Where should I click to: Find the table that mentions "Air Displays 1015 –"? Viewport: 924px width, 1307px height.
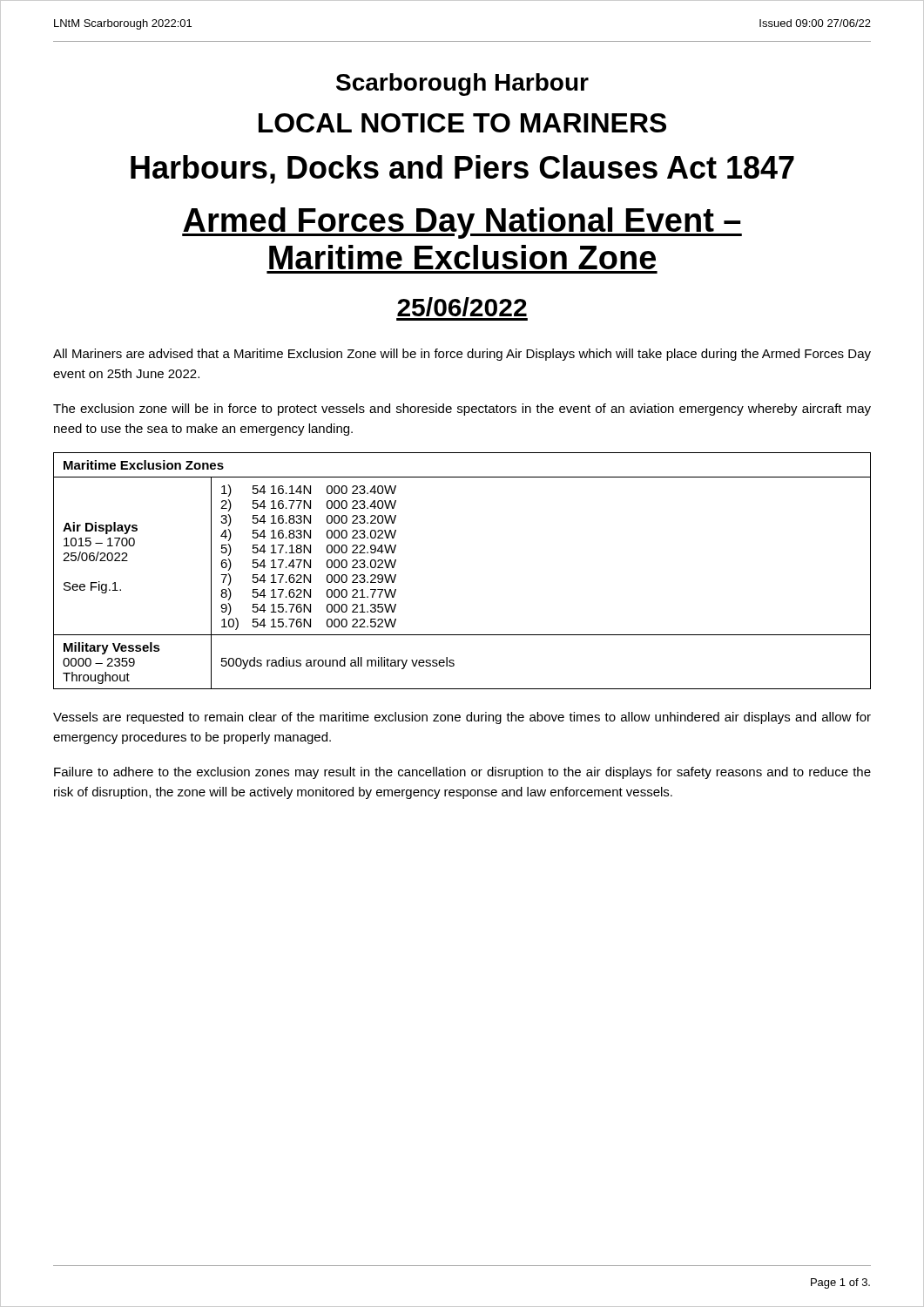point(462,571)
